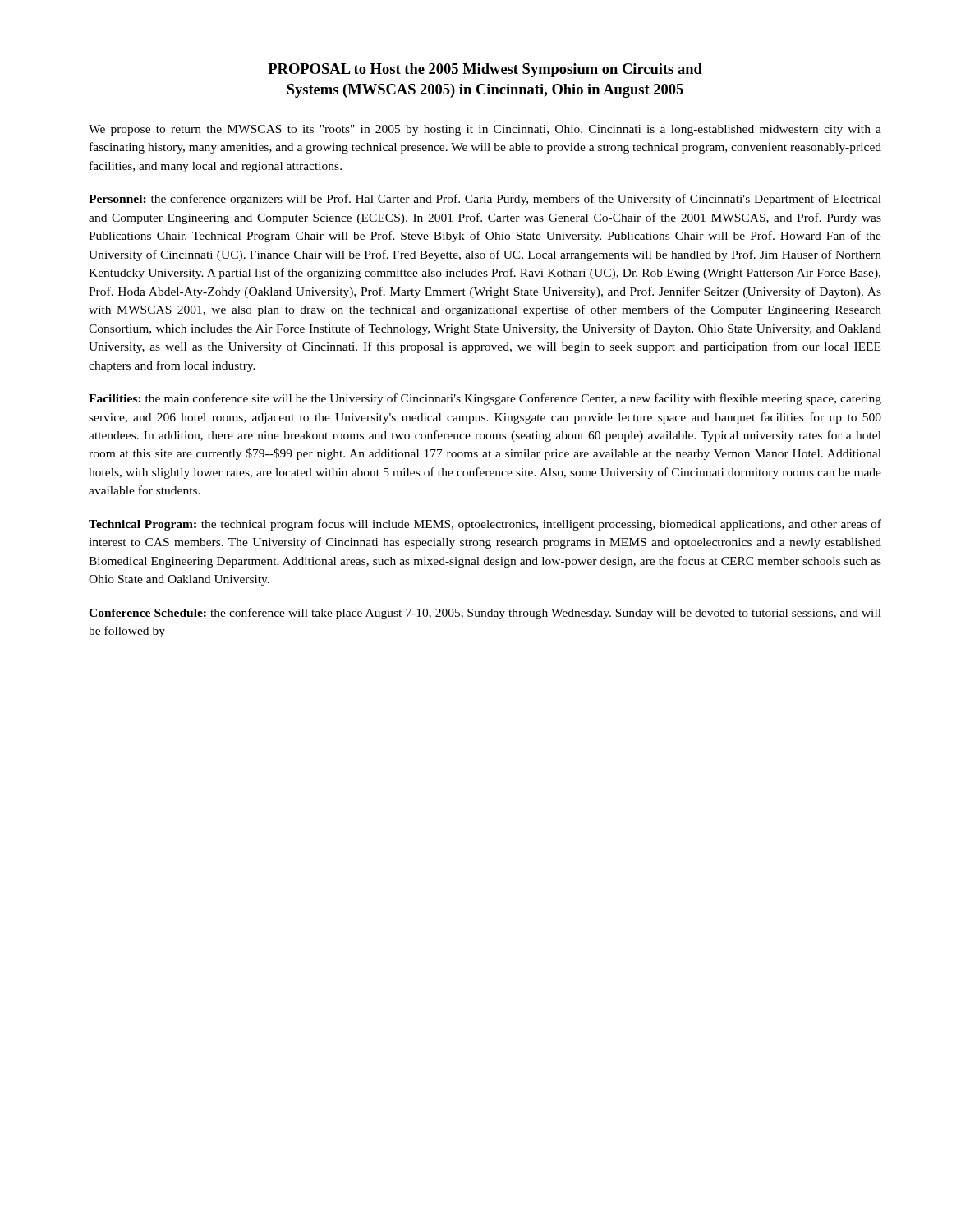Navigate to the block starting "PROPOSAL to Host the"

tap(485, 79)
